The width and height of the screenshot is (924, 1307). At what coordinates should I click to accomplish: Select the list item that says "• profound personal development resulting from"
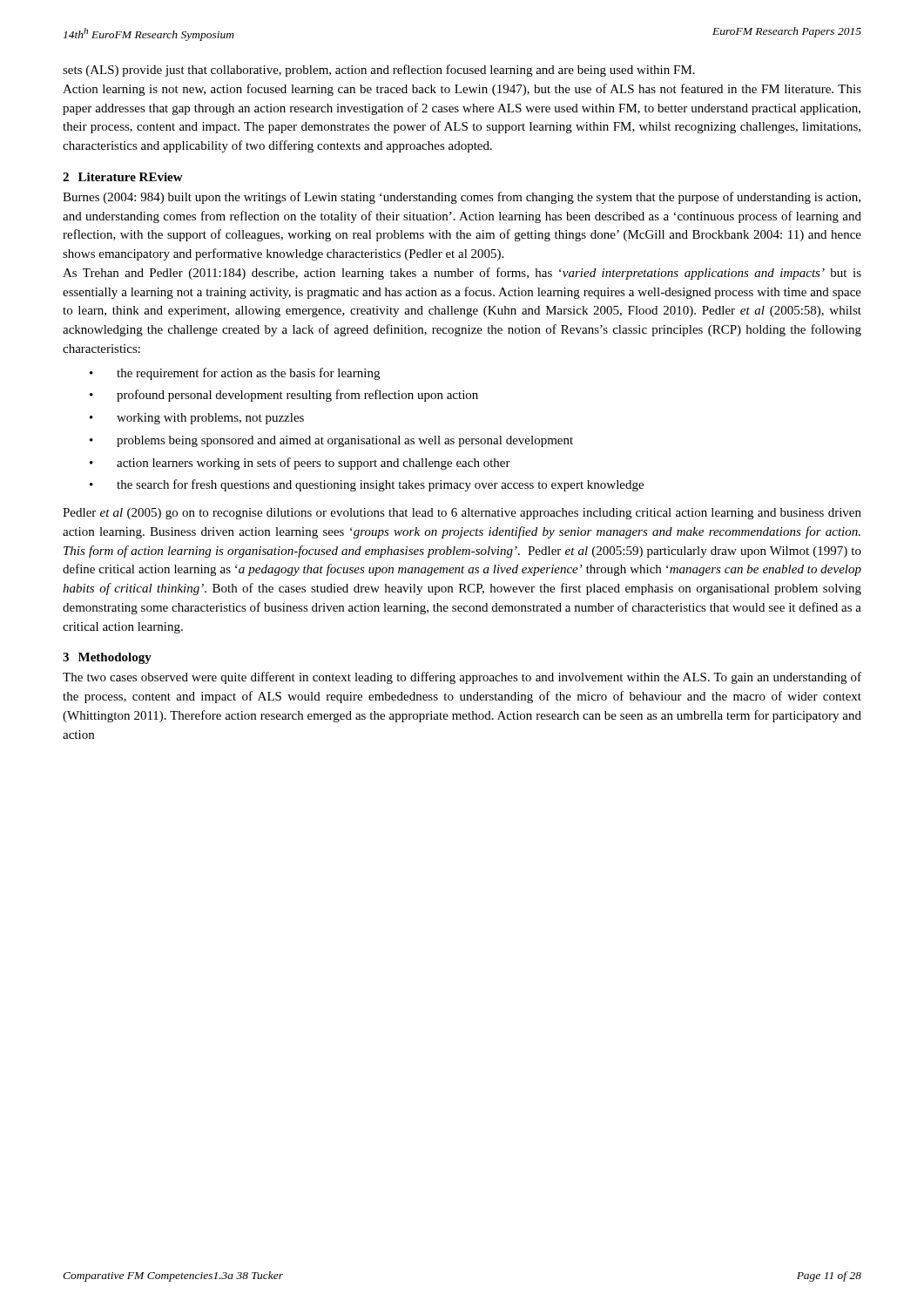pyautogui.click(x=462, y=396)
